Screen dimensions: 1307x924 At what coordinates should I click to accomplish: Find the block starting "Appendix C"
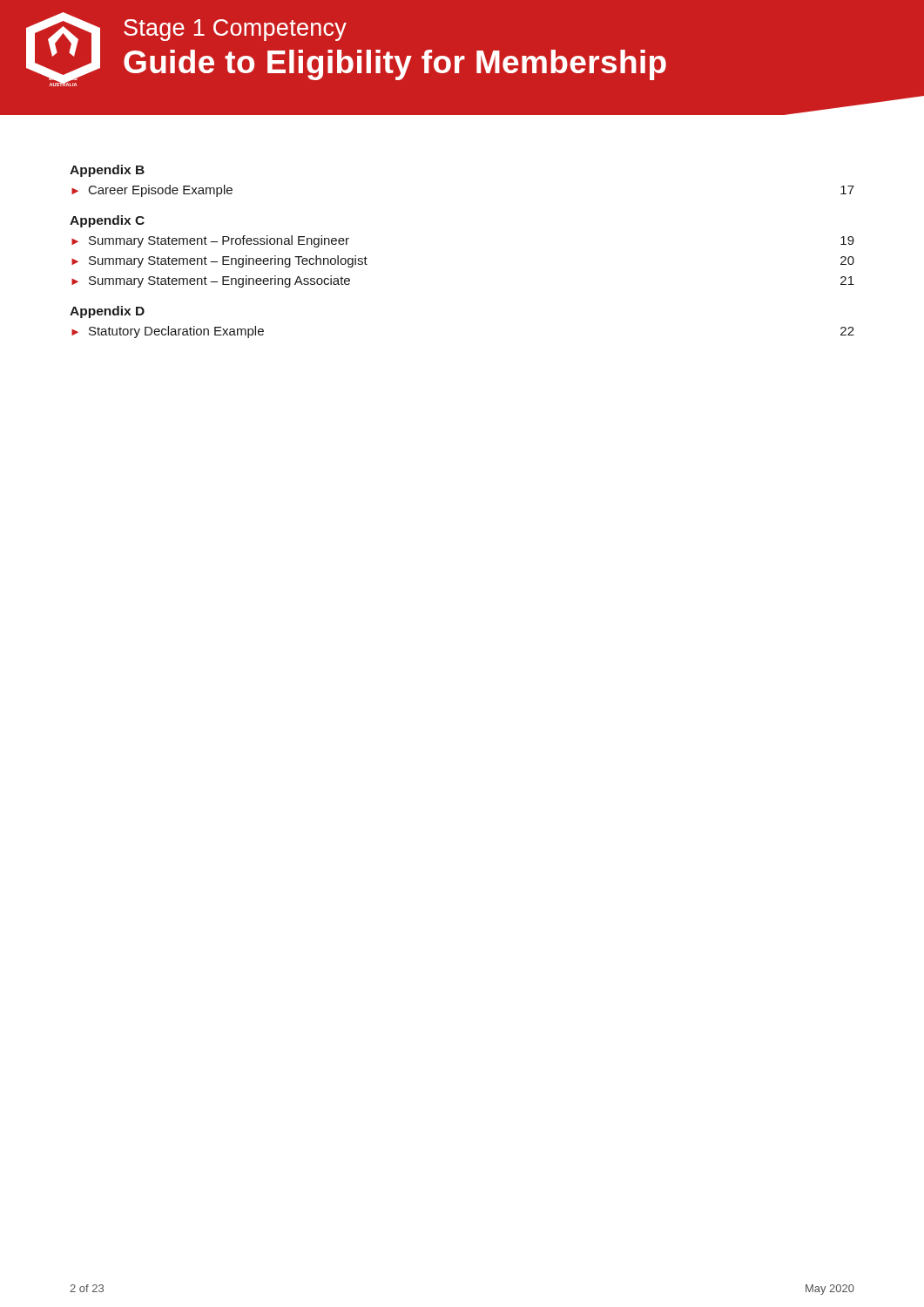[107, 220]
